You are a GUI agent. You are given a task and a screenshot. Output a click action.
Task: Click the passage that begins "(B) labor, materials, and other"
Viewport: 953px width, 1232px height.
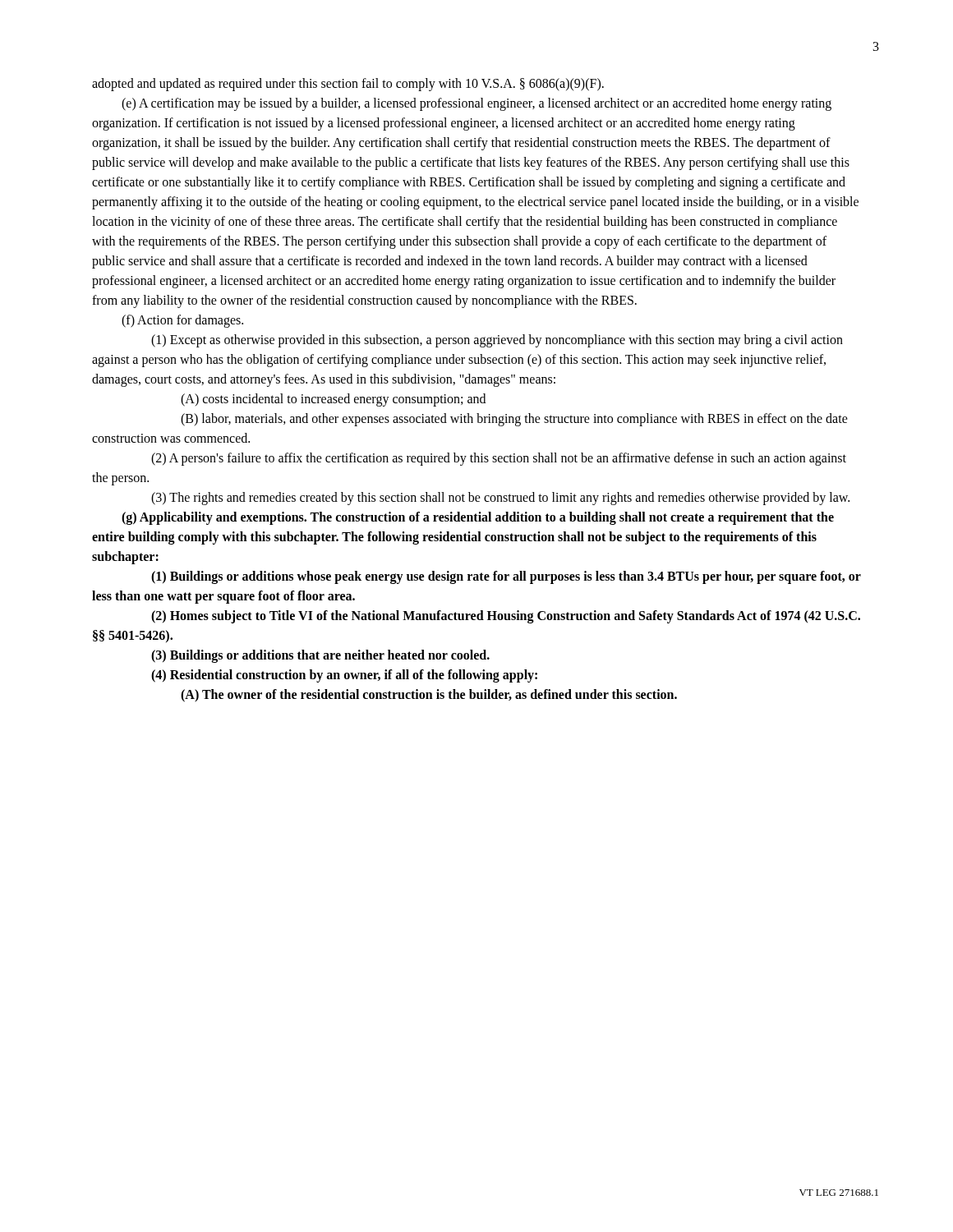[470, 428]
